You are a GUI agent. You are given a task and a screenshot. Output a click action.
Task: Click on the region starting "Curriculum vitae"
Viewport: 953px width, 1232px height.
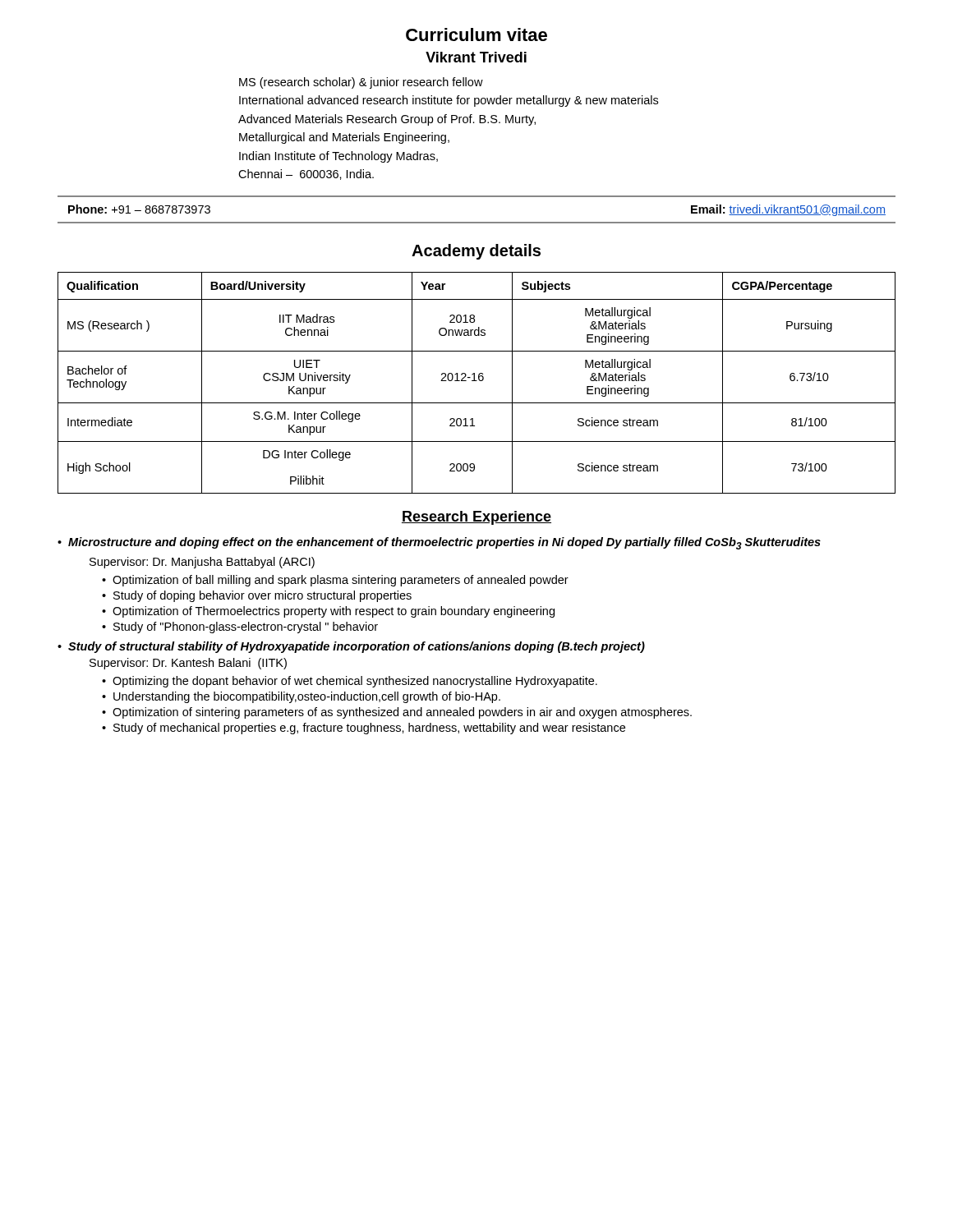(476, 35)
